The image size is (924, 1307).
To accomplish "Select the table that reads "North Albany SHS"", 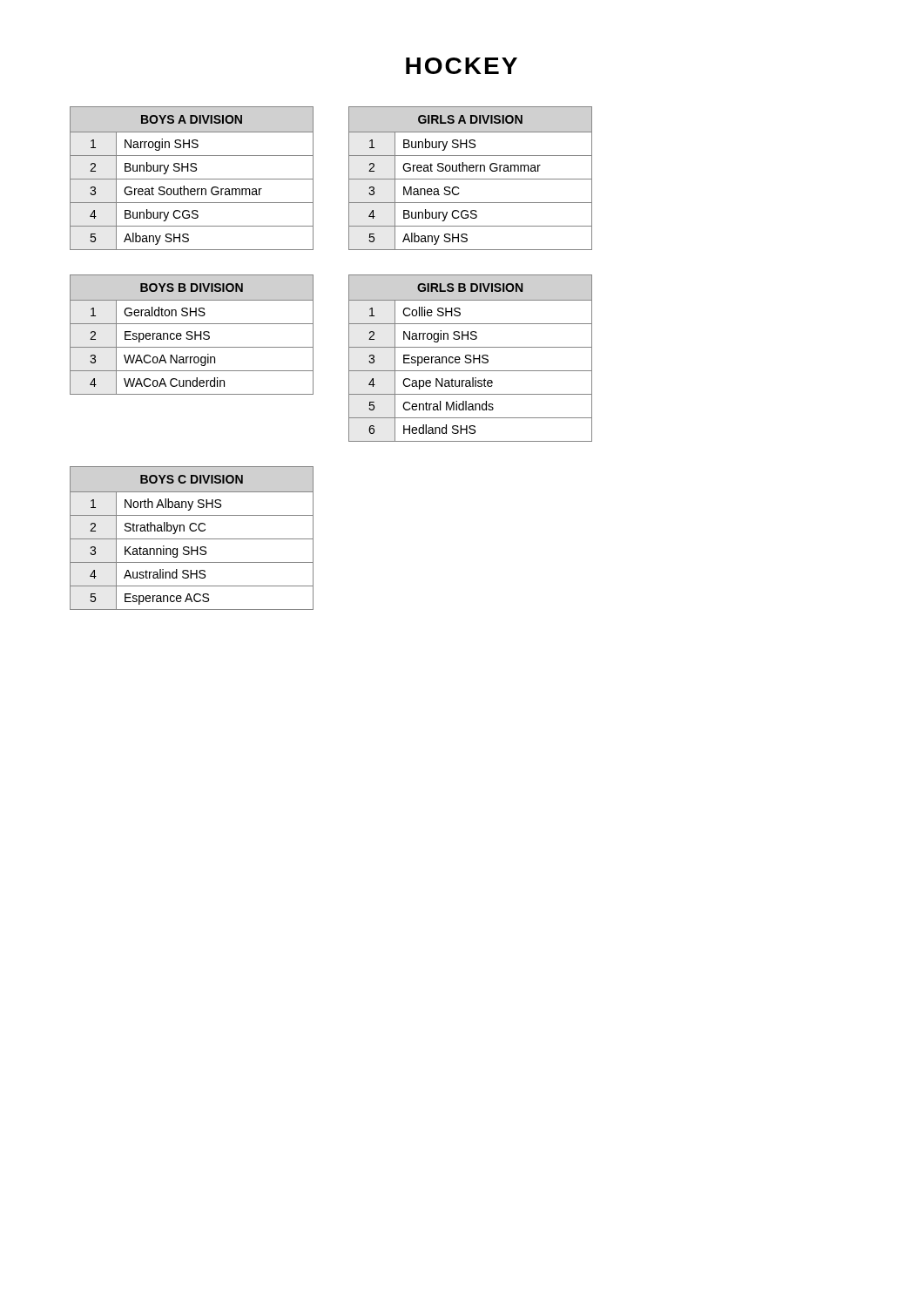I will click(x=192, y=538).
